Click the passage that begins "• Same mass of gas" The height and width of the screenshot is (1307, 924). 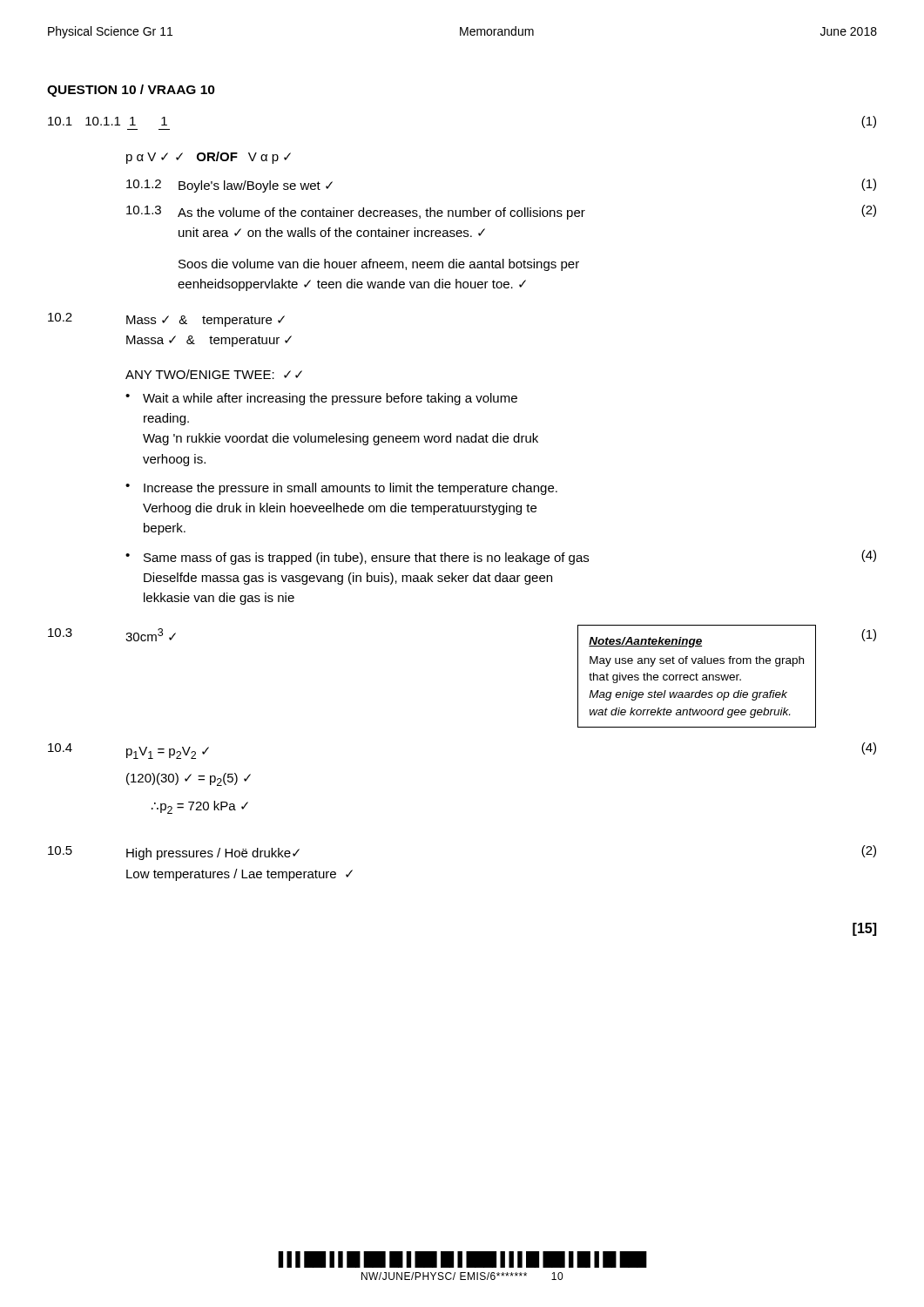501,577
